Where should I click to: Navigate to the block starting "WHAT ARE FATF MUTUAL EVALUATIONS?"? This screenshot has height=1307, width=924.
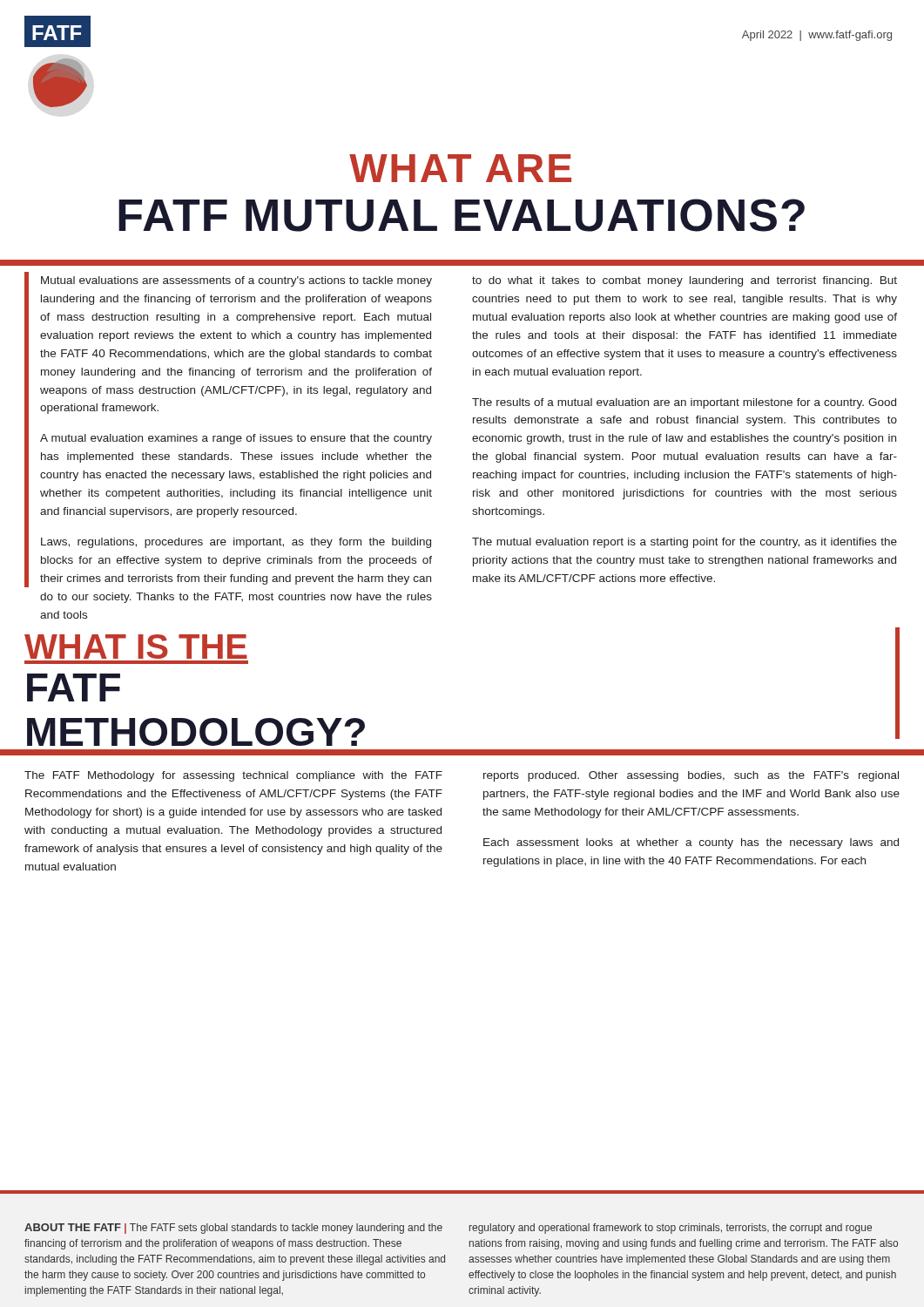click(x=462, y=193)
